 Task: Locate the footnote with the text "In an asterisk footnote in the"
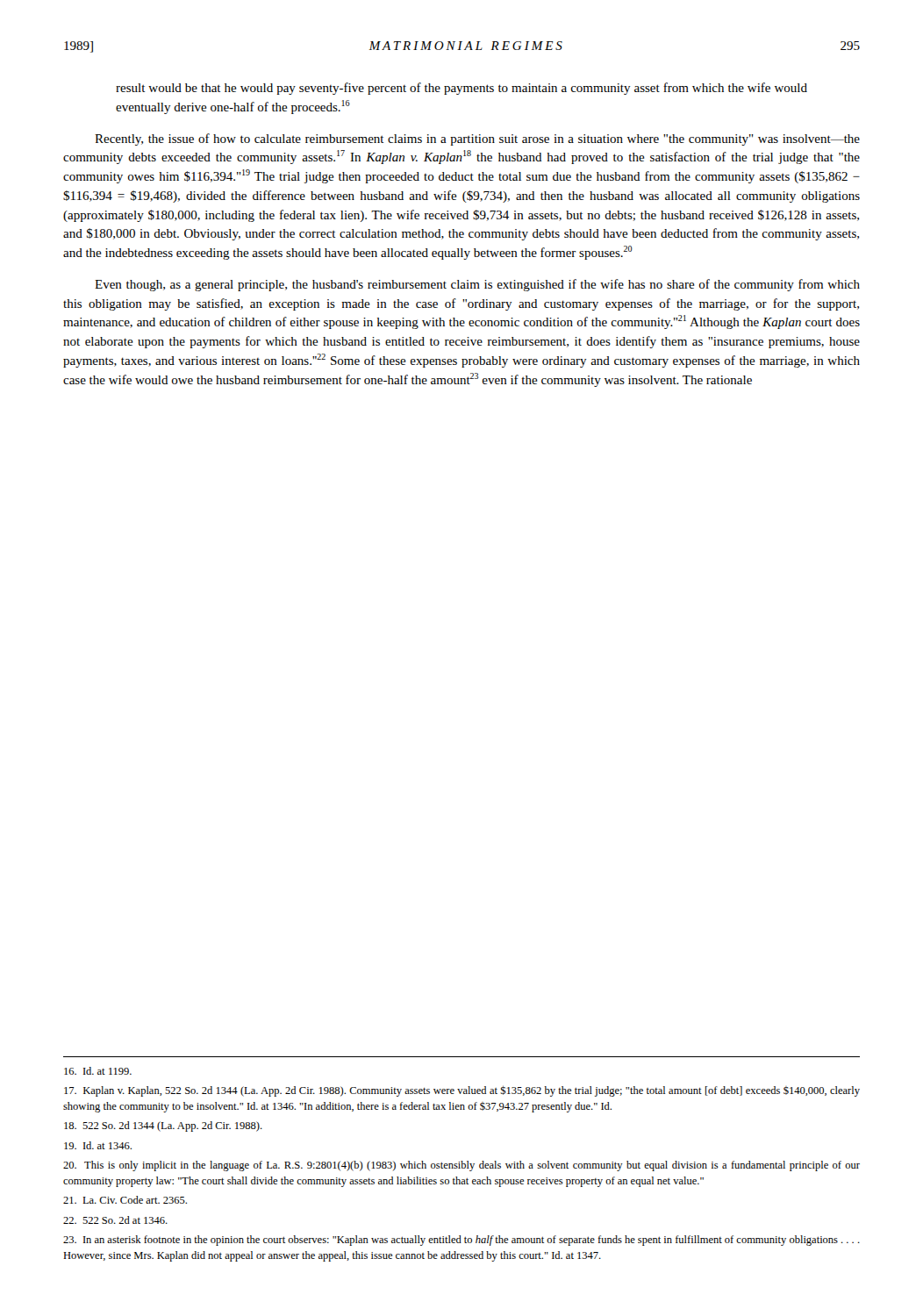[x=462, y=1247]
